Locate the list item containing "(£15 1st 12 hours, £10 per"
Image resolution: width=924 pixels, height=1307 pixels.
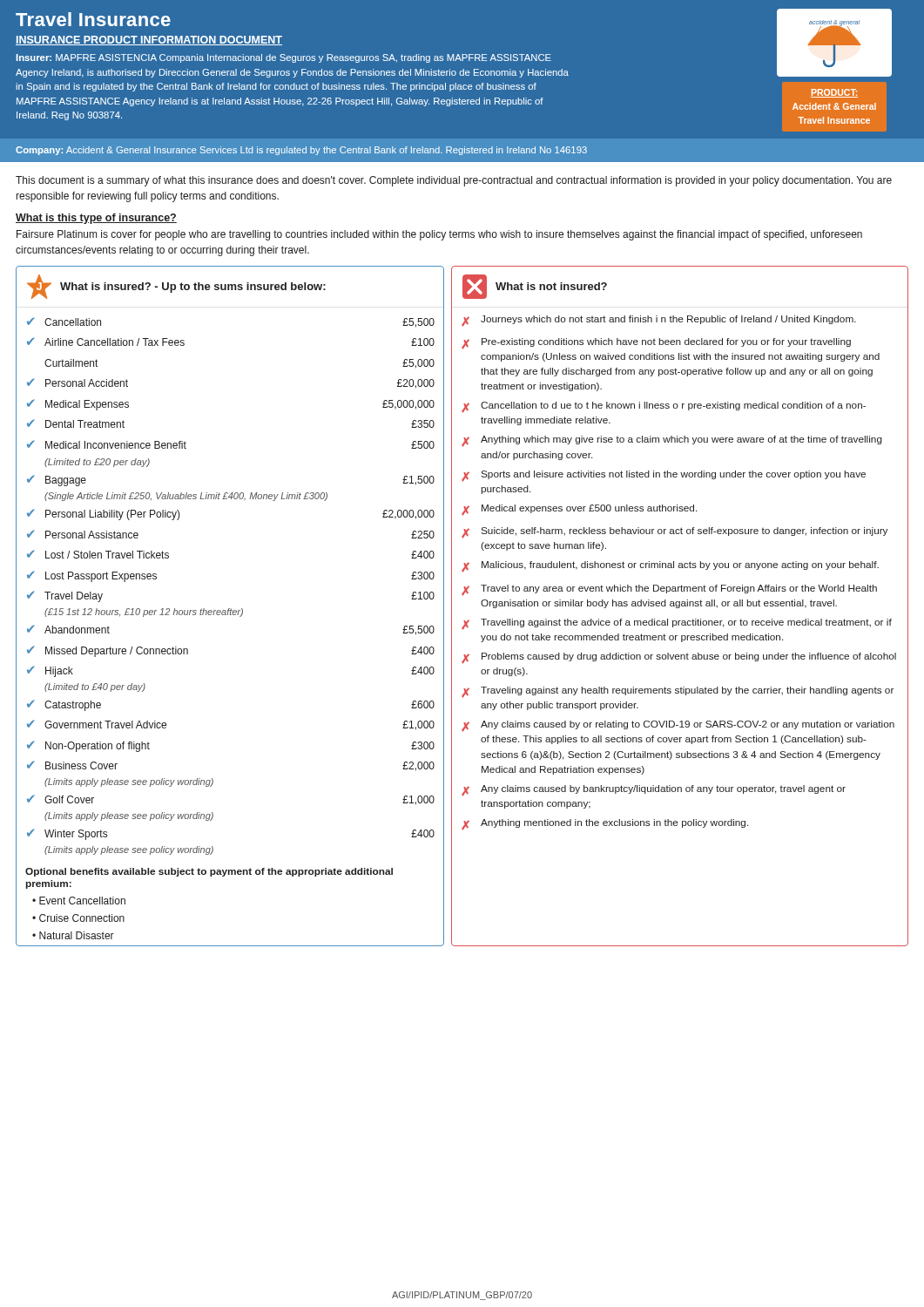(x=240, y=612)
